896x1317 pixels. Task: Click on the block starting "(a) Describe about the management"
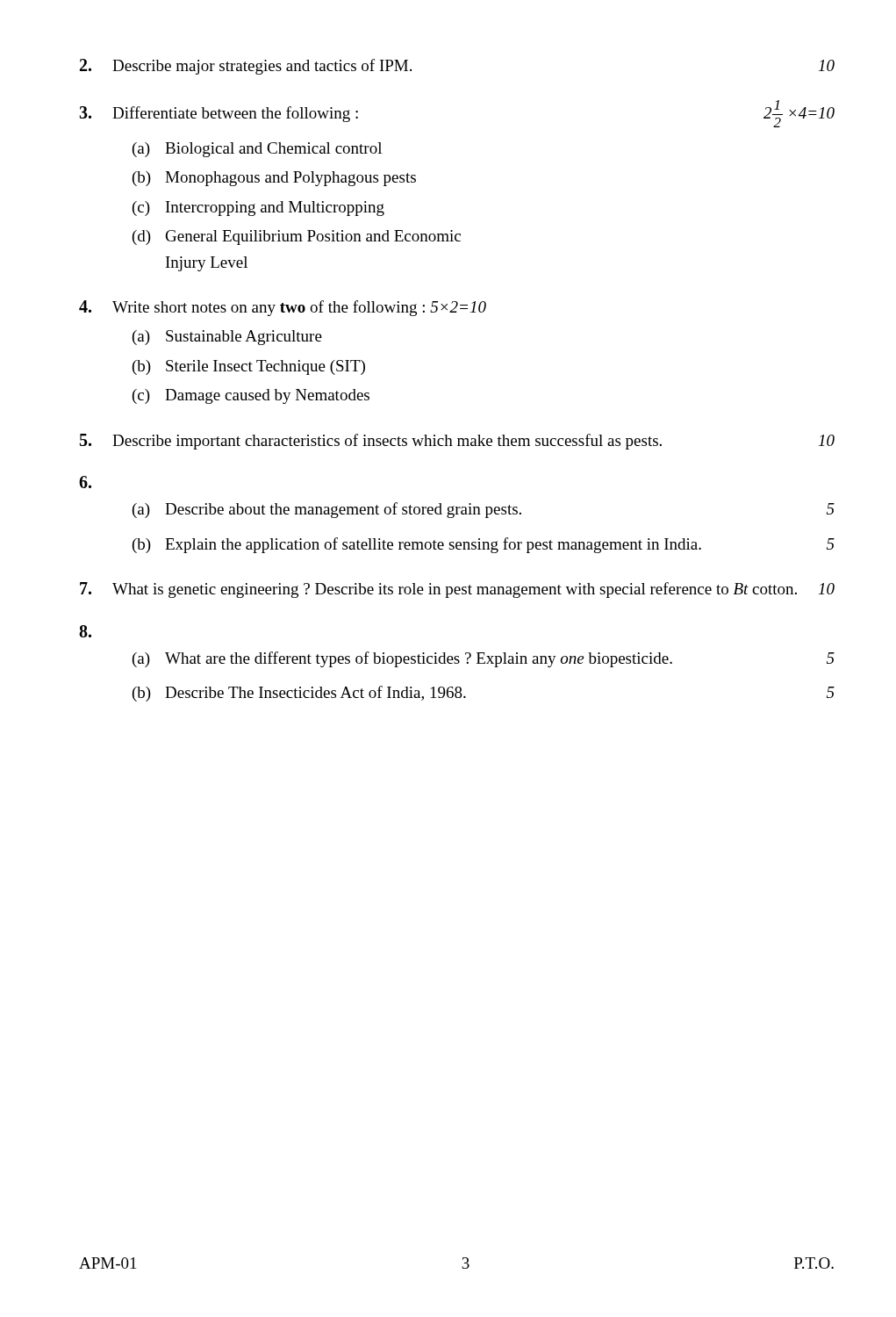[x=483, y=509]
